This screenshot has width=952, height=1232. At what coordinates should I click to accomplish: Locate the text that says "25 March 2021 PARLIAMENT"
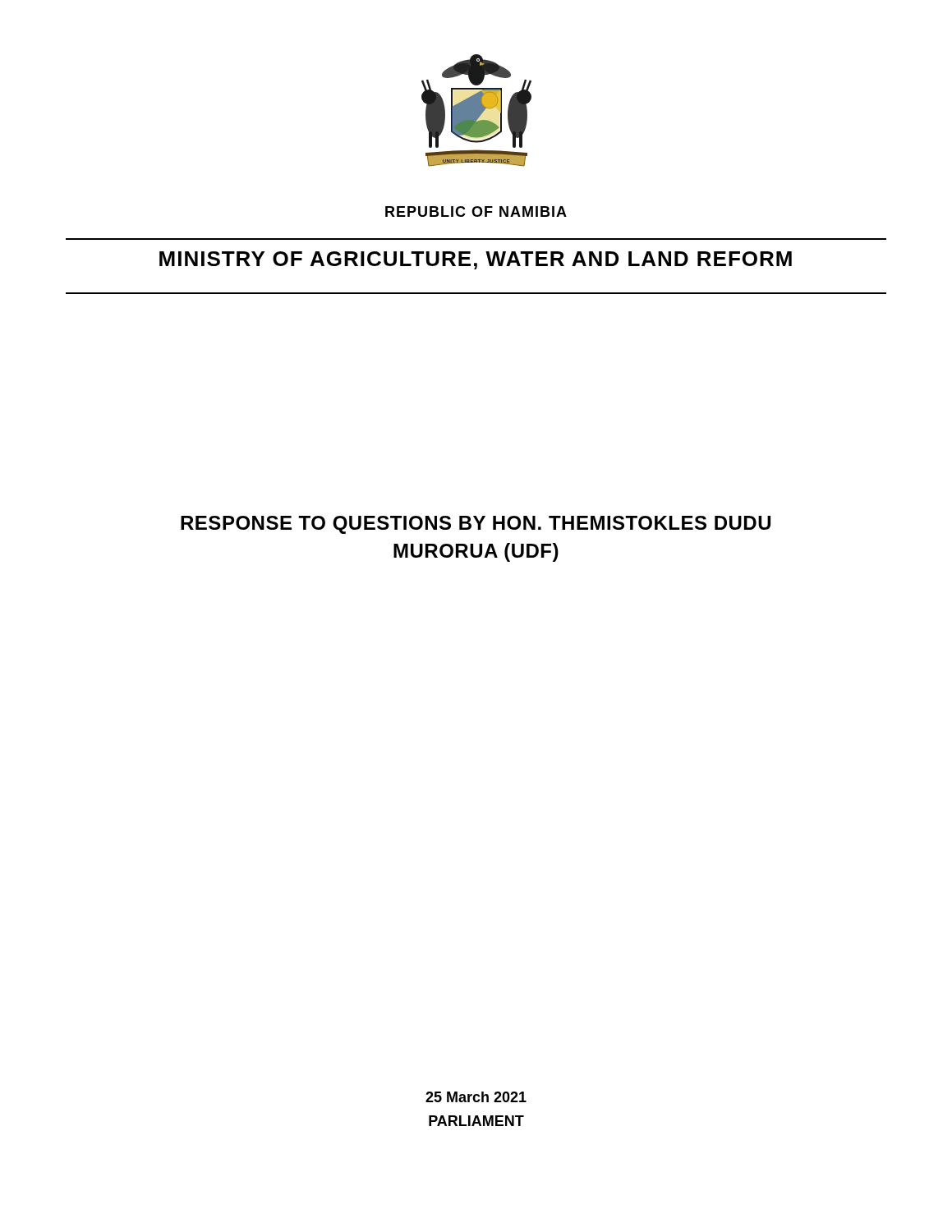pyautogui.click(x=476, y=1109)
